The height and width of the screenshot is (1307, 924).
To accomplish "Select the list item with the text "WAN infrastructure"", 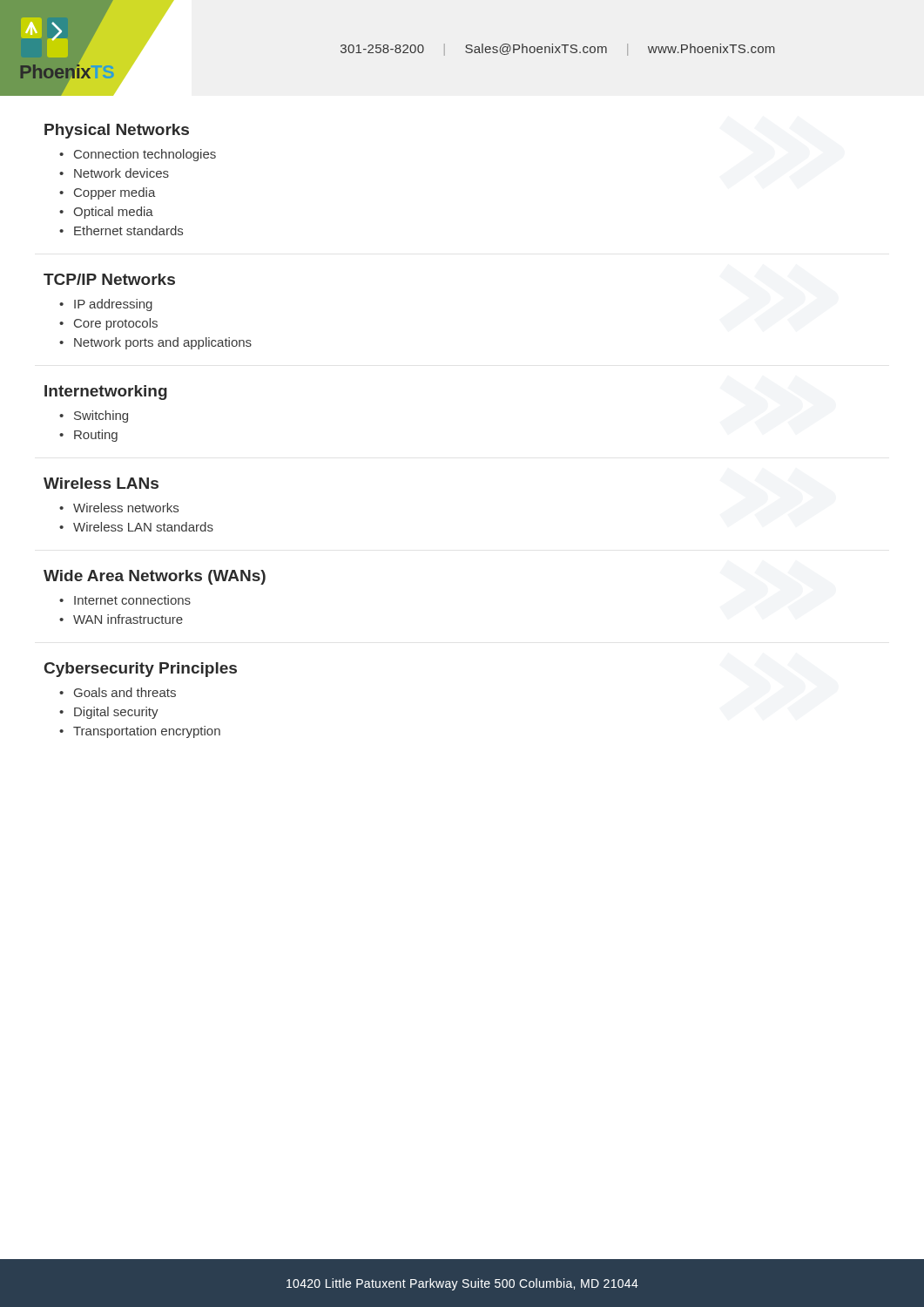I will coord(128,619).
